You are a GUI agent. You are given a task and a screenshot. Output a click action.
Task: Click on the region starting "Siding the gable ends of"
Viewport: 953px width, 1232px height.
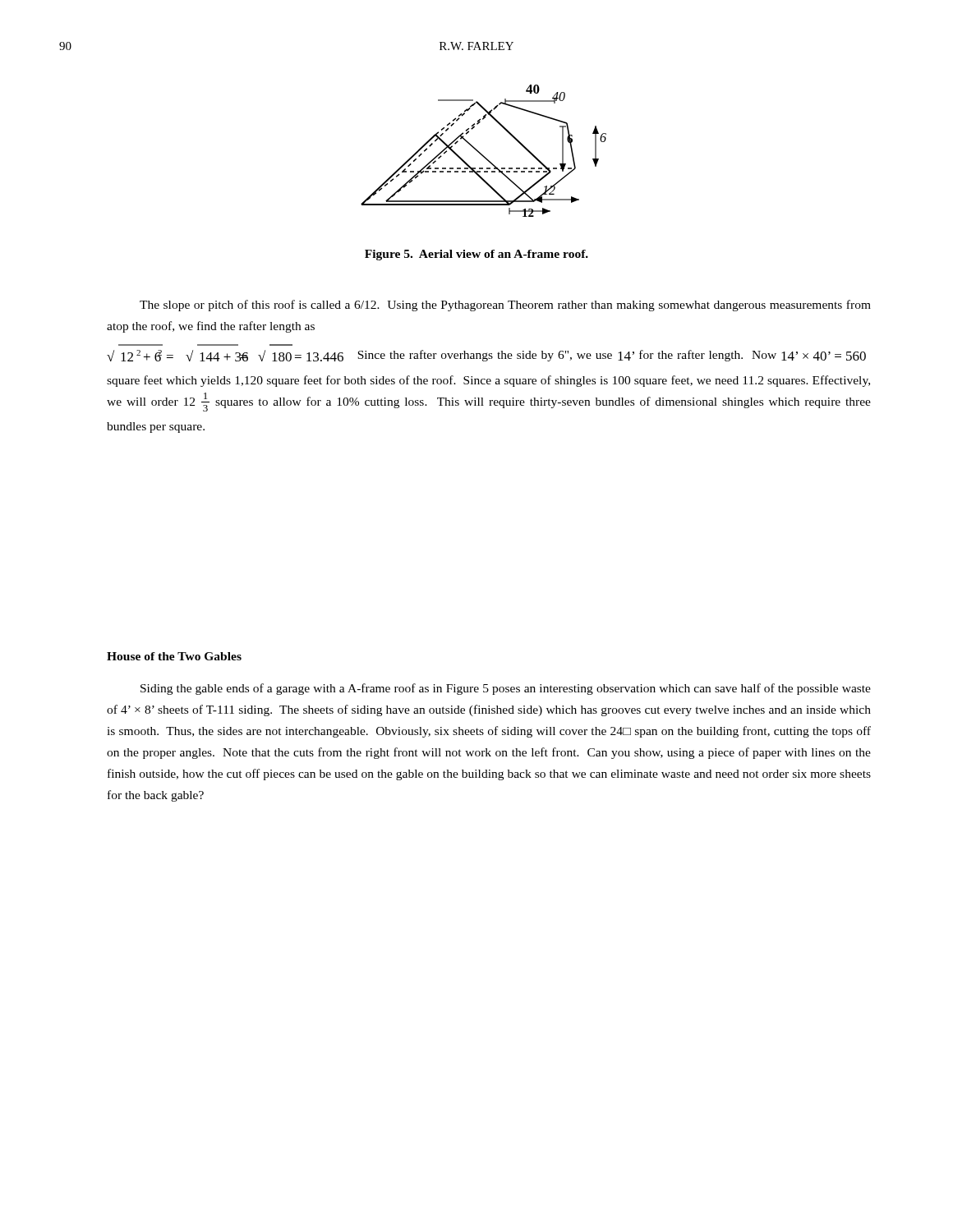click(489, 742)
